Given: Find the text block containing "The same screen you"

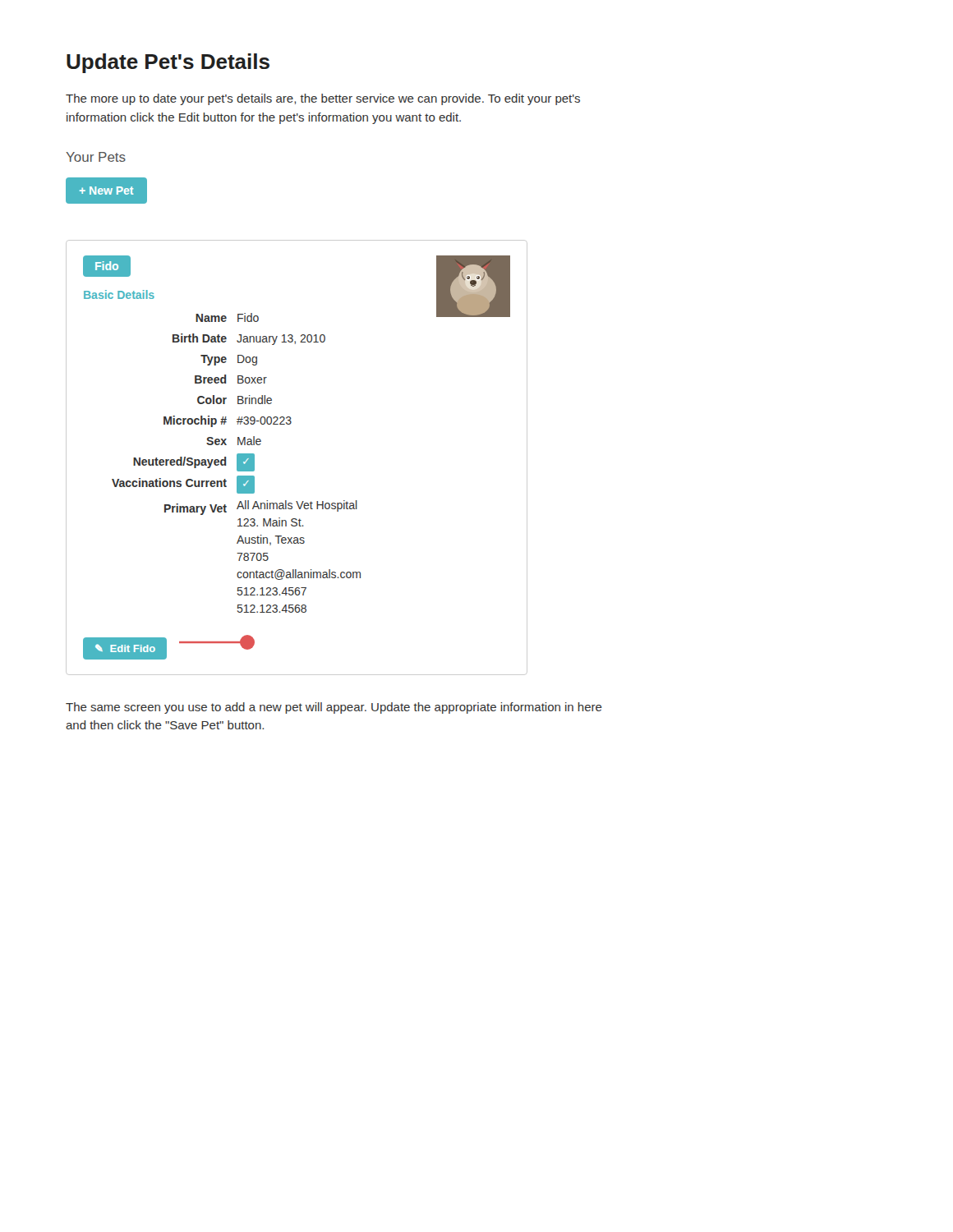Looking at the screenshot, I should click(345, 716).
